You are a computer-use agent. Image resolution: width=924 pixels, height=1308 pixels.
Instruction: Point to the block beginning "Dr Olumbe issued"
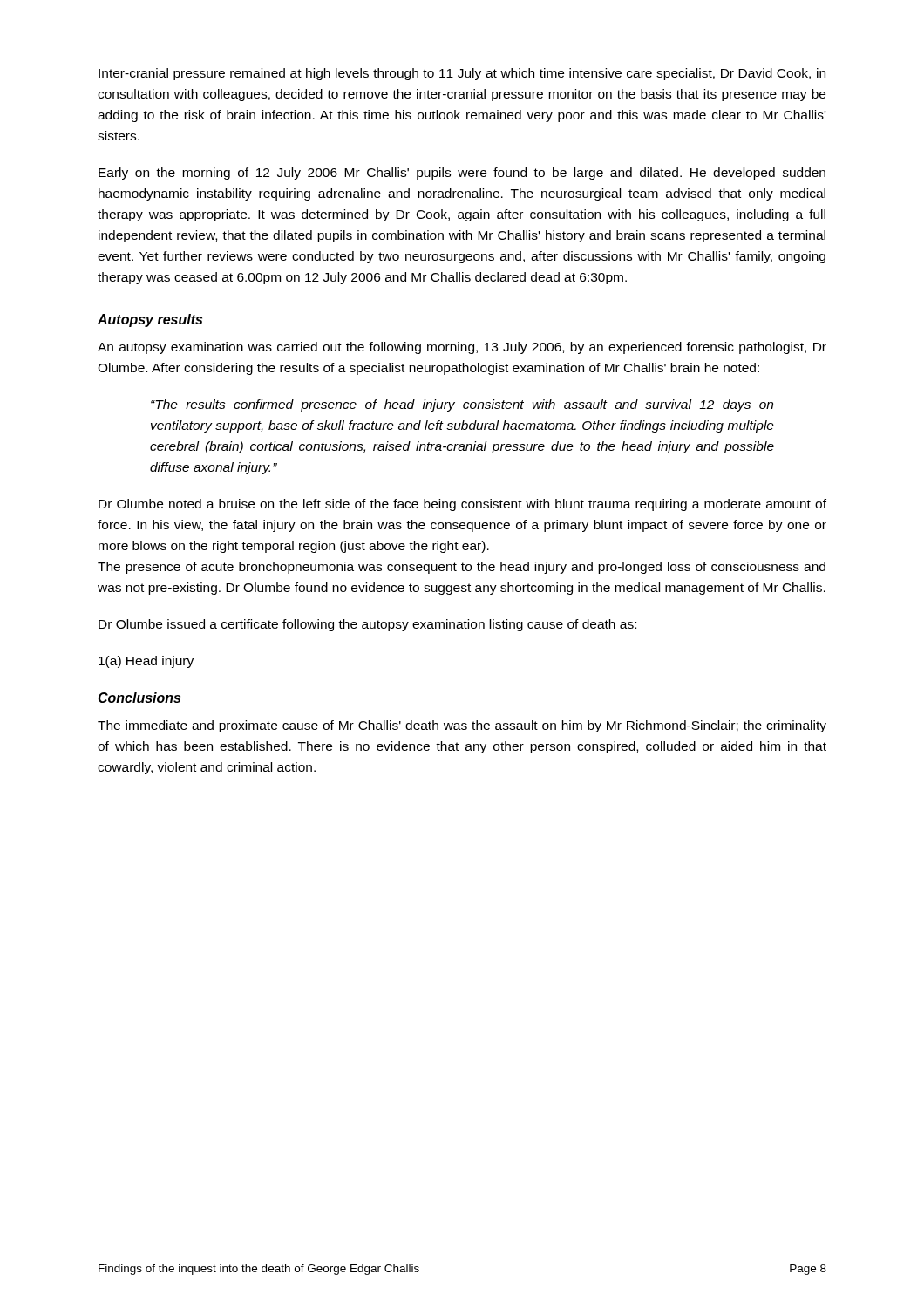[x=368, y=624]
